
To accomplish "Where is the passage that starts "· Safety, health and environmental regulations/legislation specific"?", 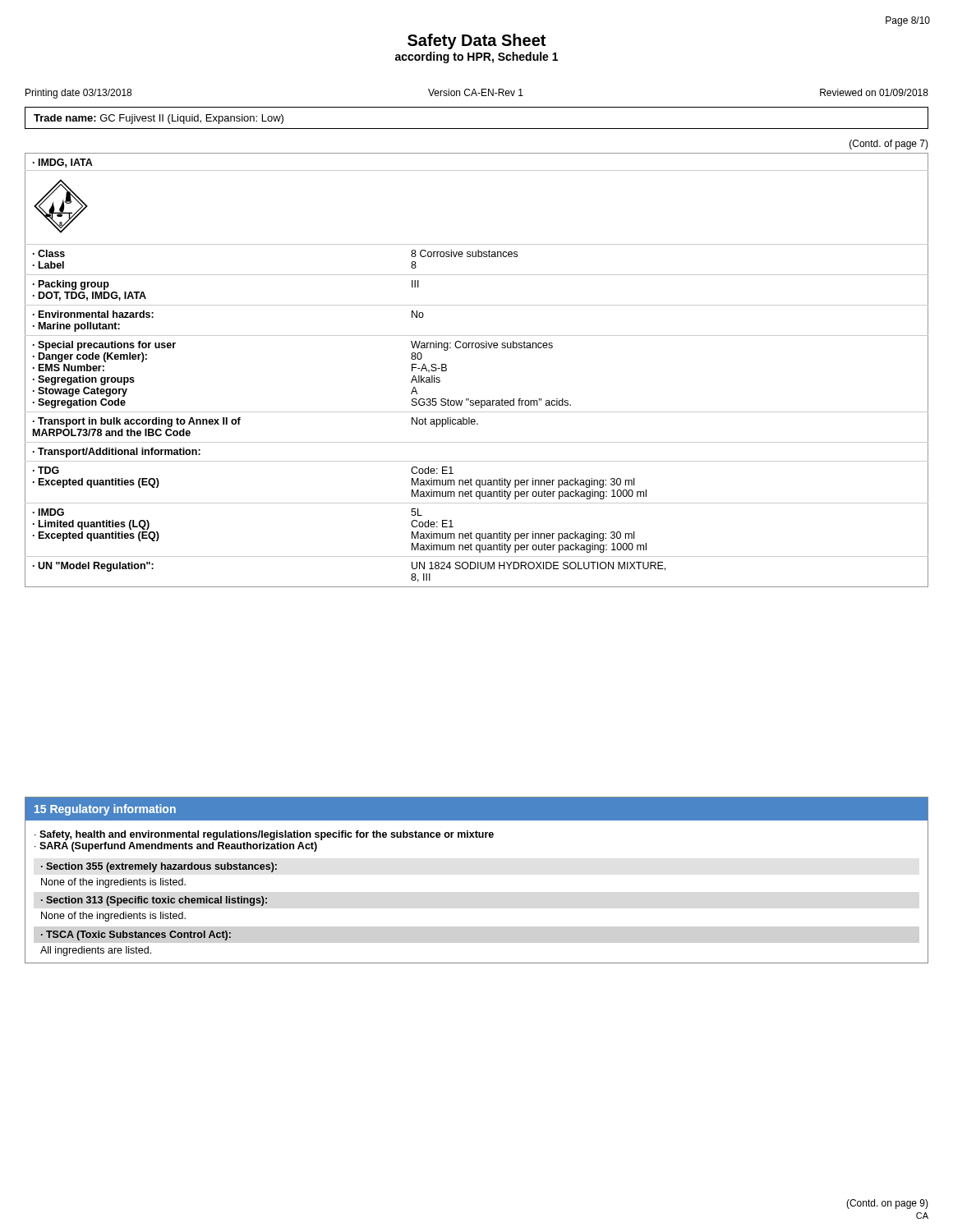I will pos(264,840).
